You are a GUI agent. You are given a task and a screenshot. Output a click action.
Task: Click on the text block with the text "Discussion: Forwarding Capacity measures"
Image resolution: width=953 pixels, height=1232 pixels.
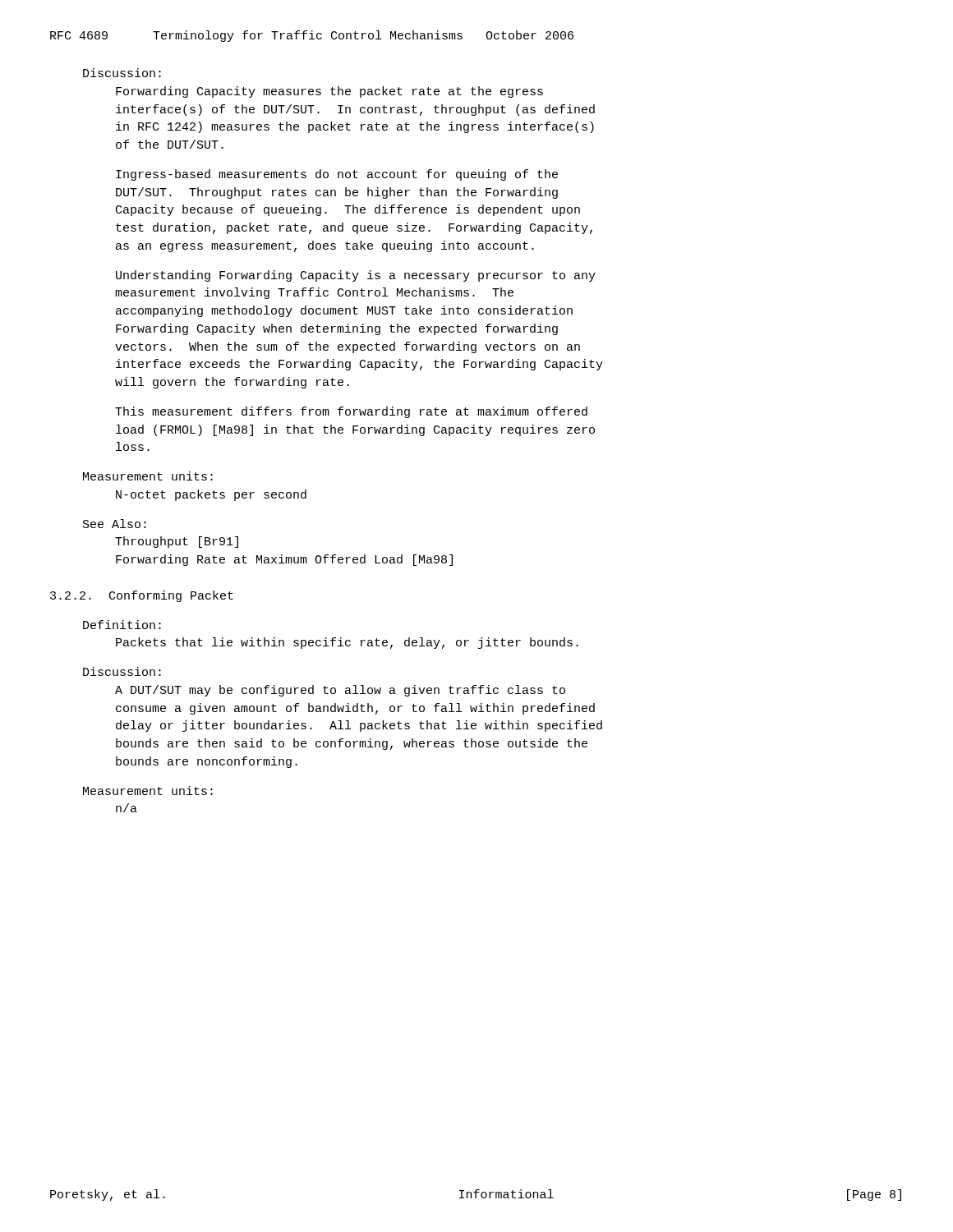click(493, 262)
